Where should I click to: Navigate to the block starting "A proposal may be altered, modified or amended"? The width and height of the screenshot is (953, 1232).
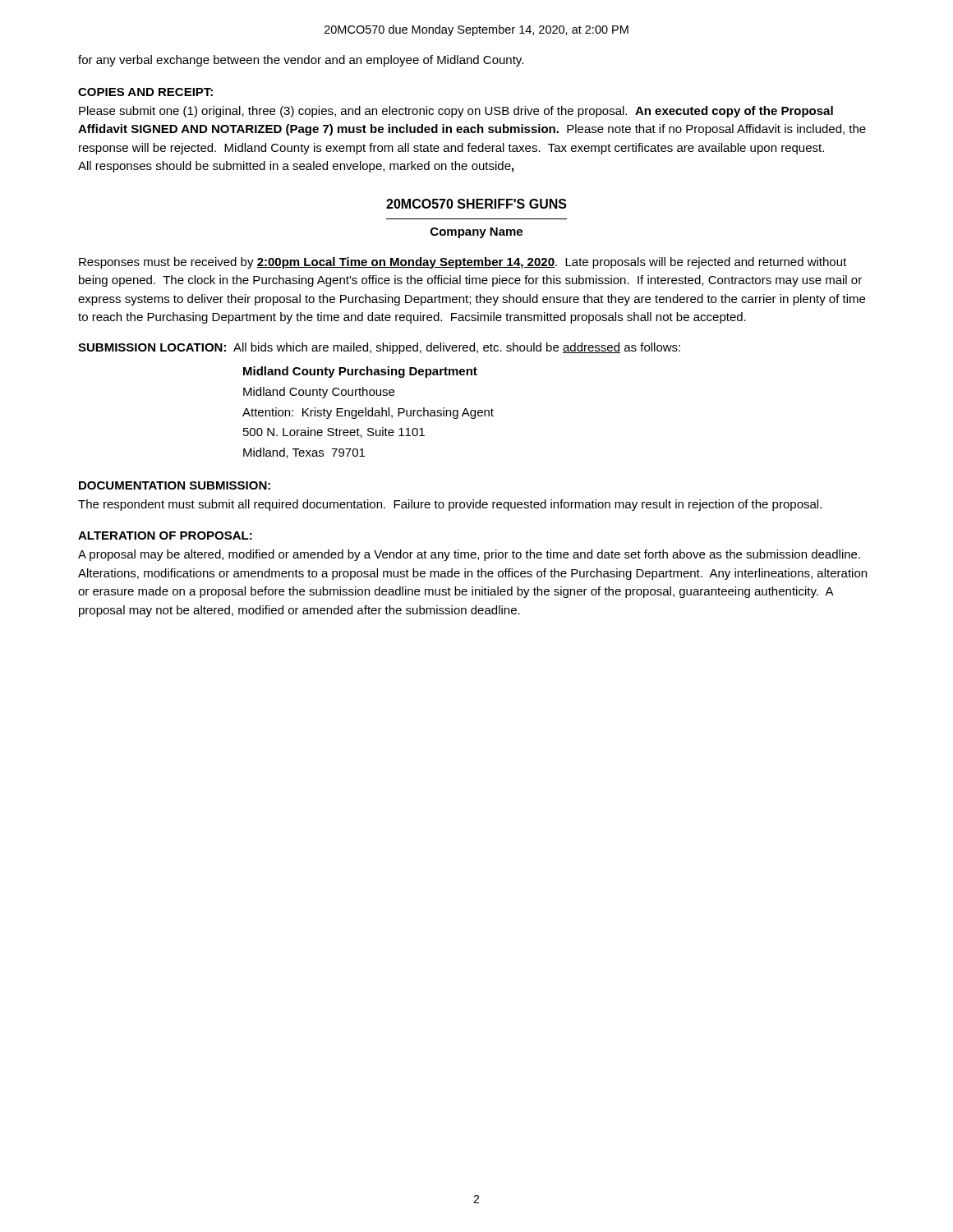coord(473,582)
